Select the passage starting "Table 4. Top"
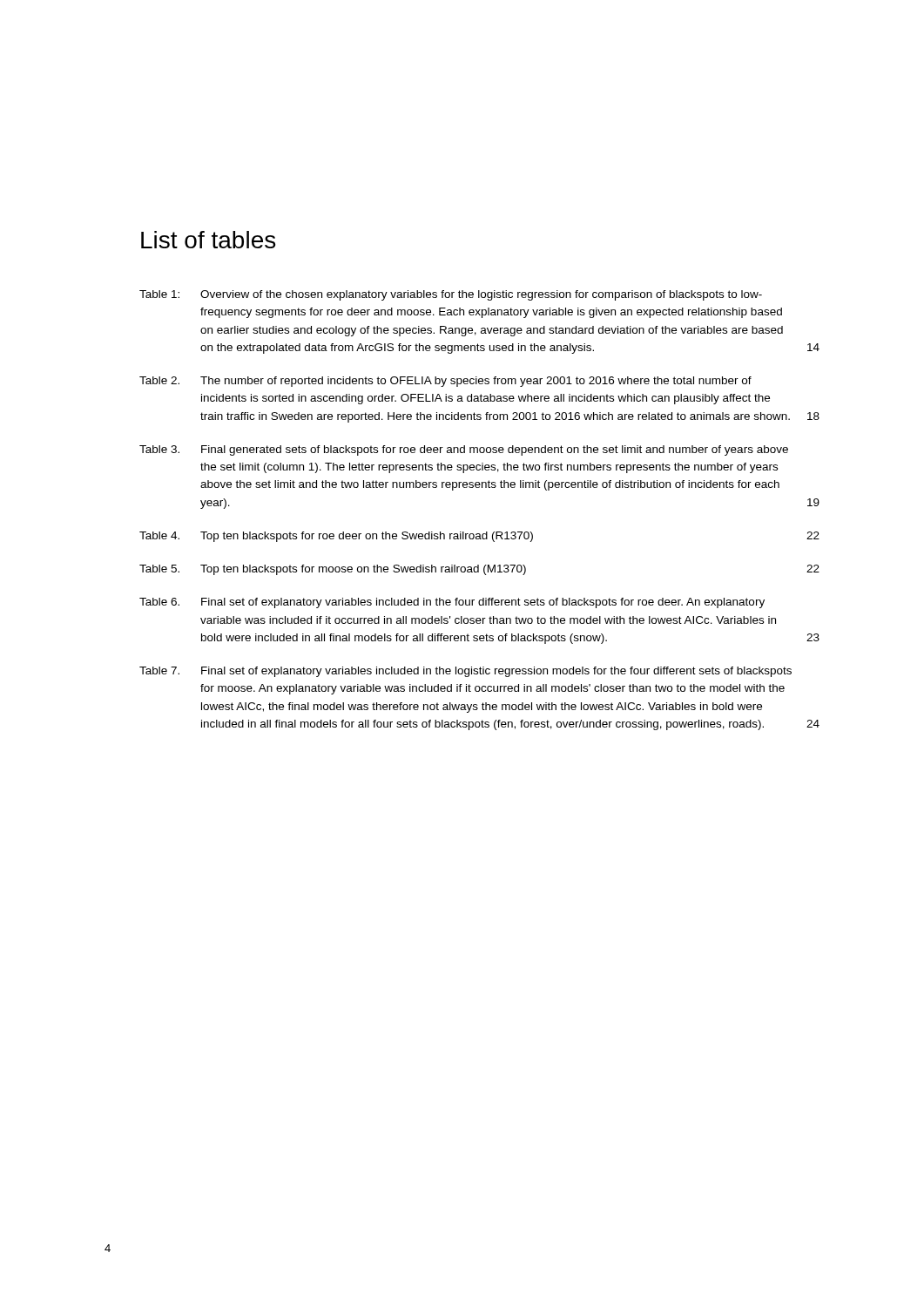This screenshot has height=1307, width=924. [479, 536]
